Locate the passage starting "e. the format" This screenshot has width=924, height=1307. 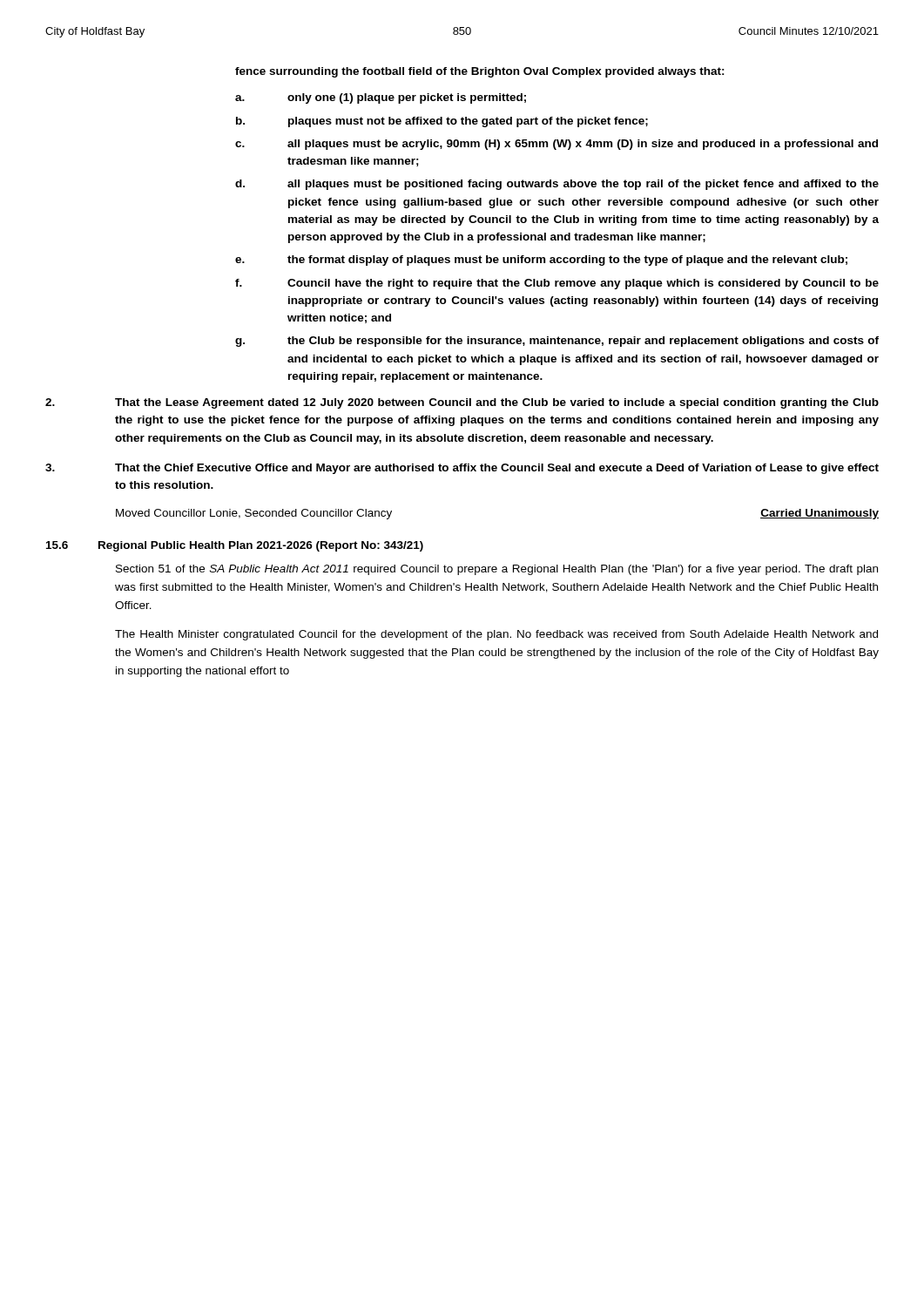(557, 260)
